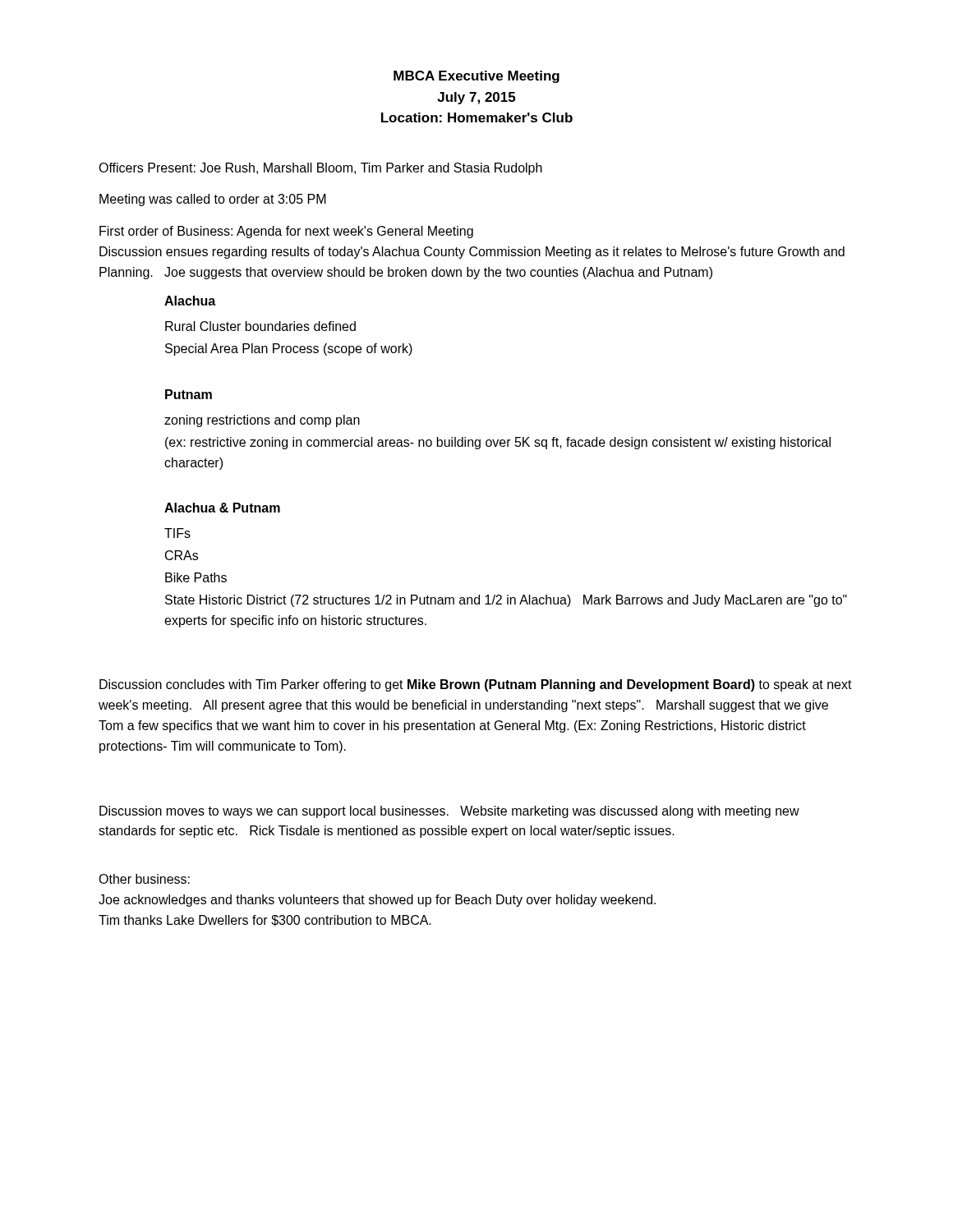Locate the section header with the text "Alachua & Putnam"

222,508
